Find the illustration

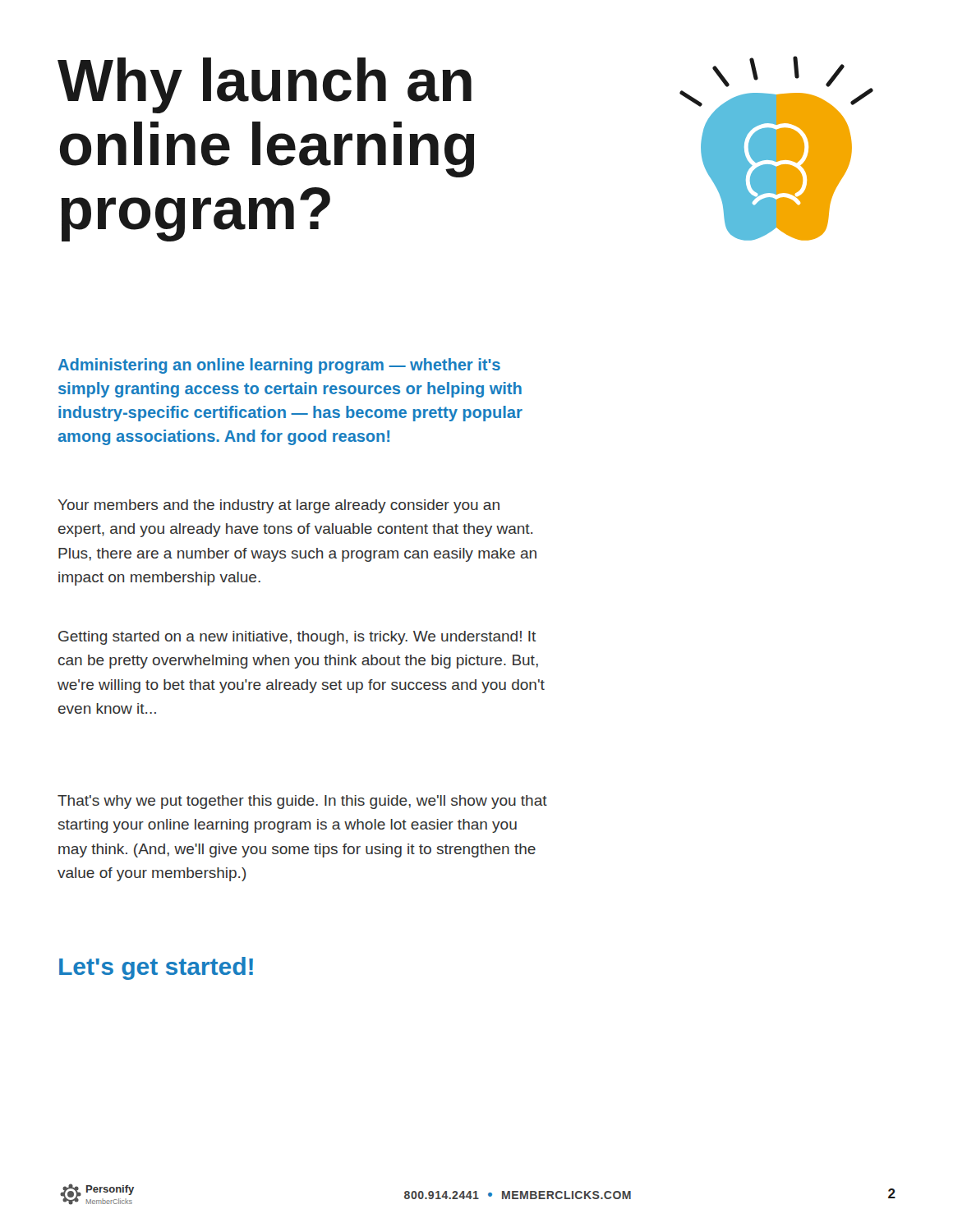click(776, 164)
